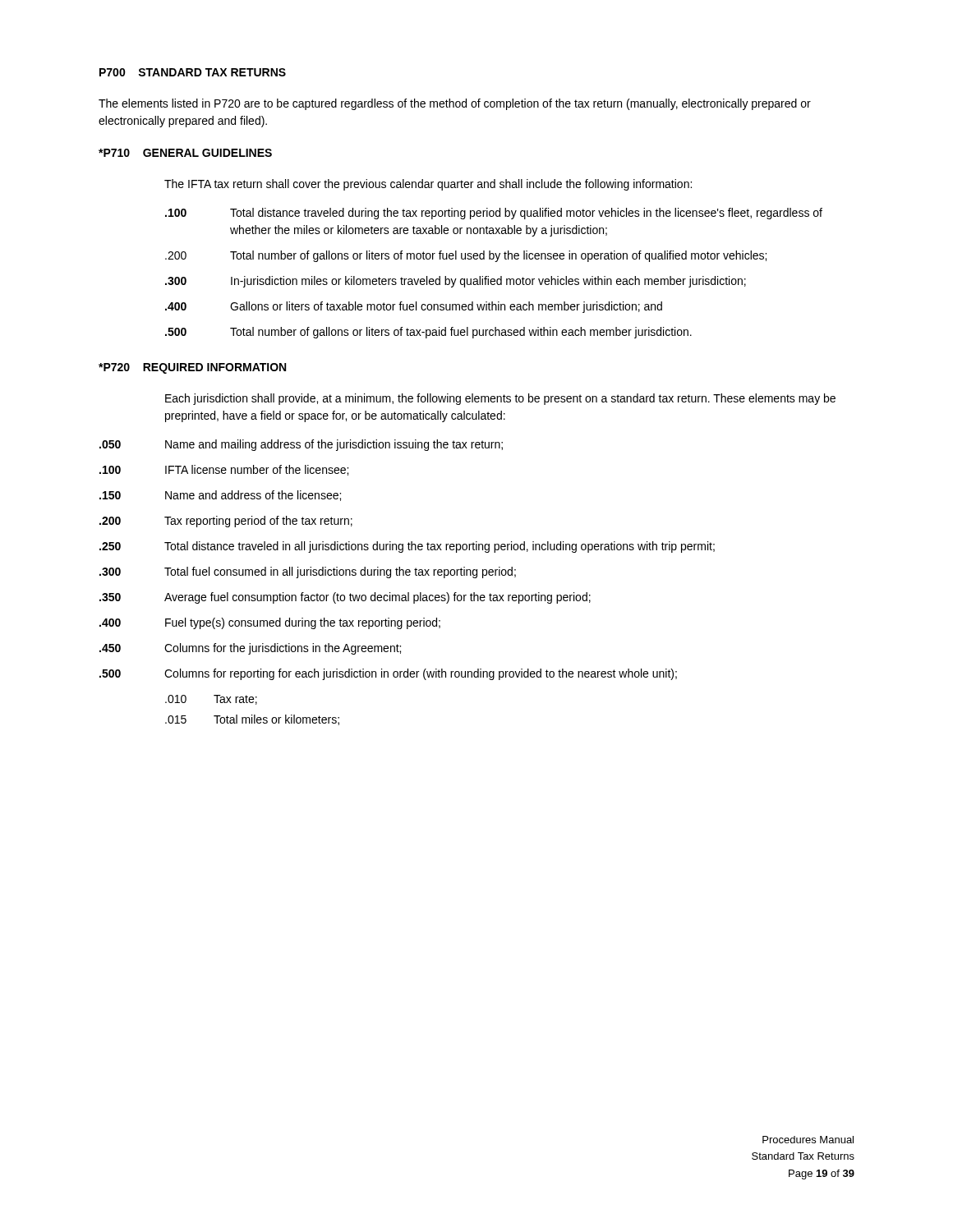Click on the passage starting ".100 Total distance traveled during the"
Image resolution: width=953 pixels, height=1232 pixels.
point(509,222)
